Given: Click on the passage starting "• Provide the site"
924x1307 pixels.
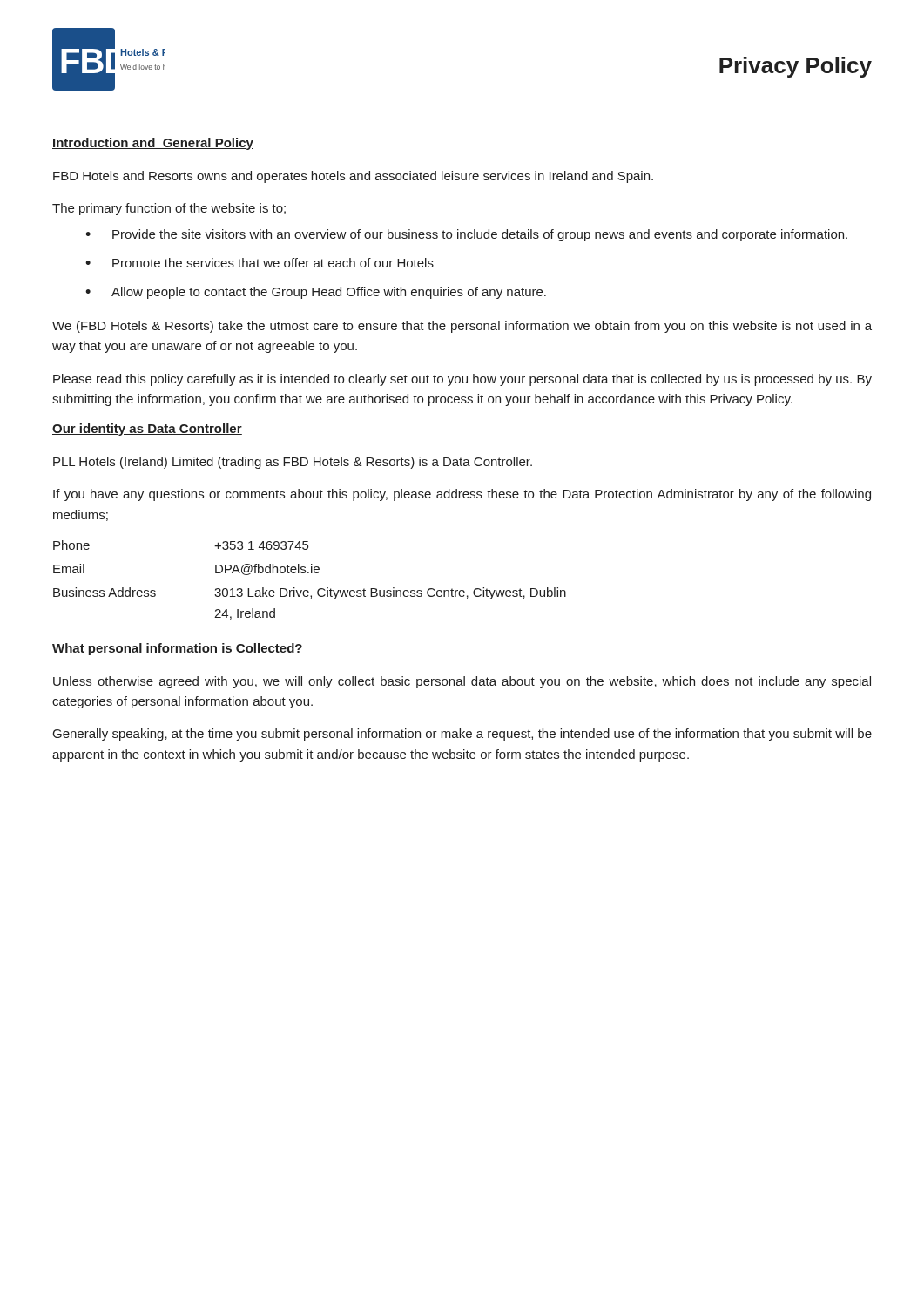Looking at the screenshot, I should pos(479,234).
